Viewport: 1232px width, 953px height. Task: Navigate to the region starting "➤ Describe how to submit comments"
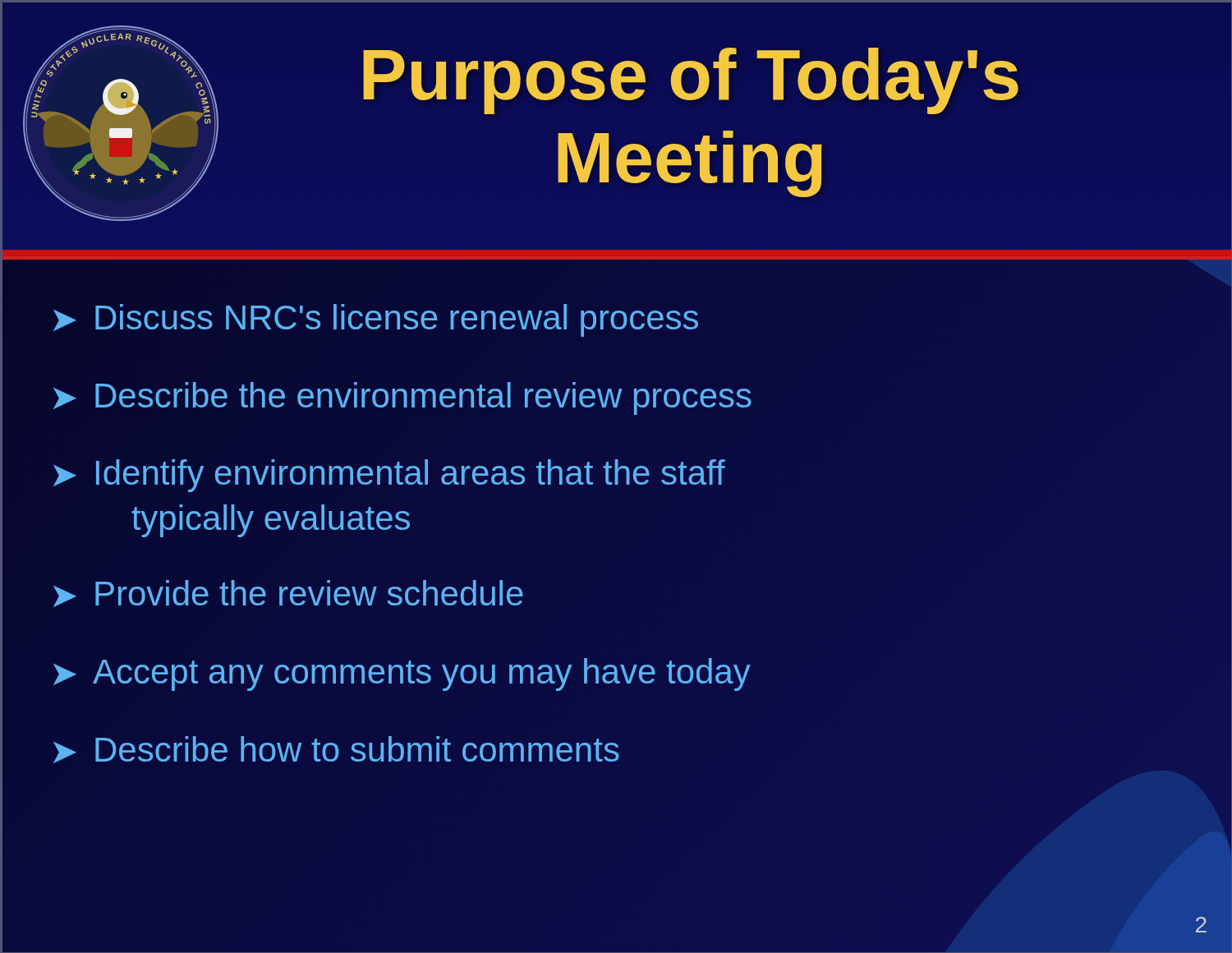point(335,751)
